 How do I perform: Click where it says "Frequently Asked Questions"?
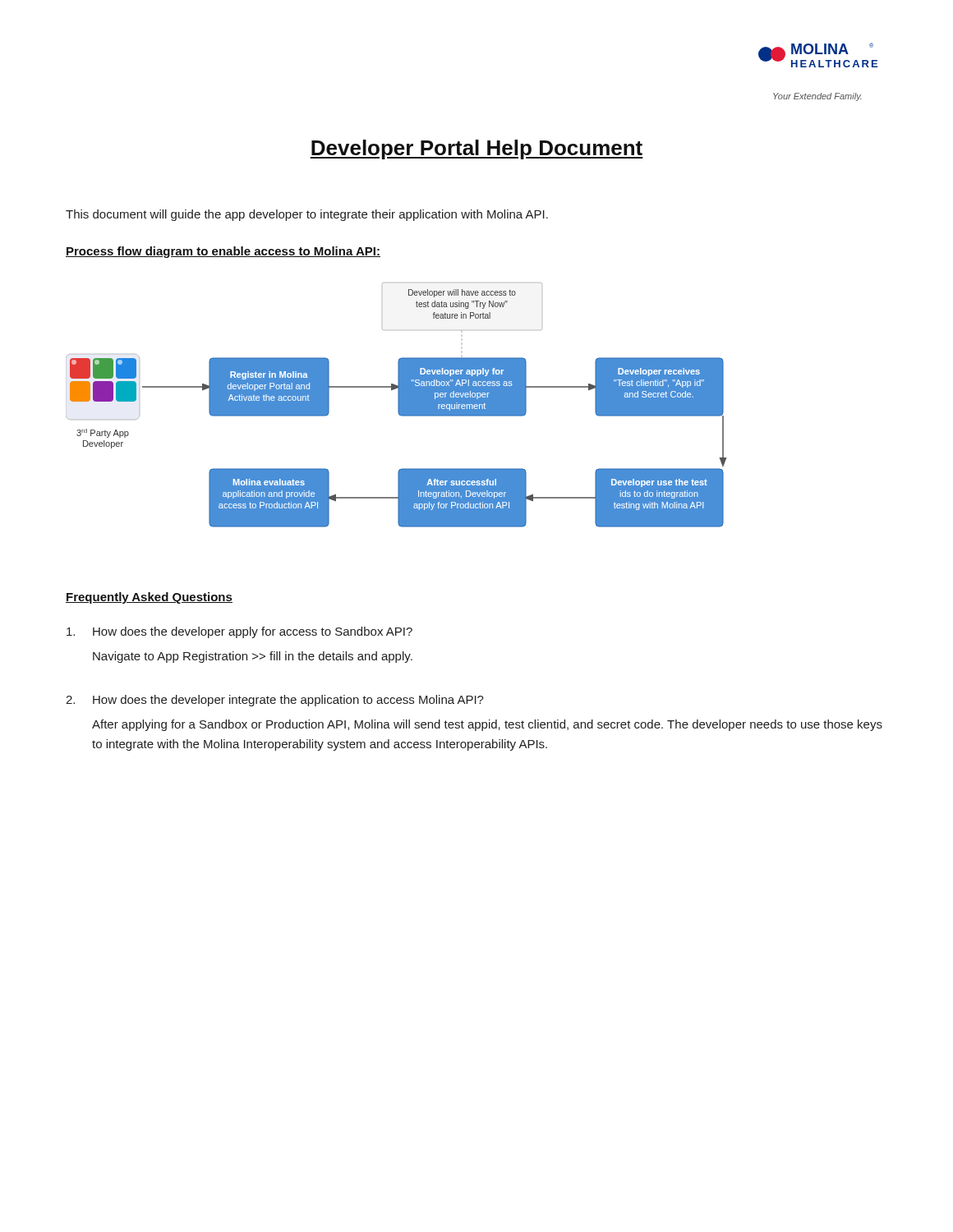(x=149, y=597)
